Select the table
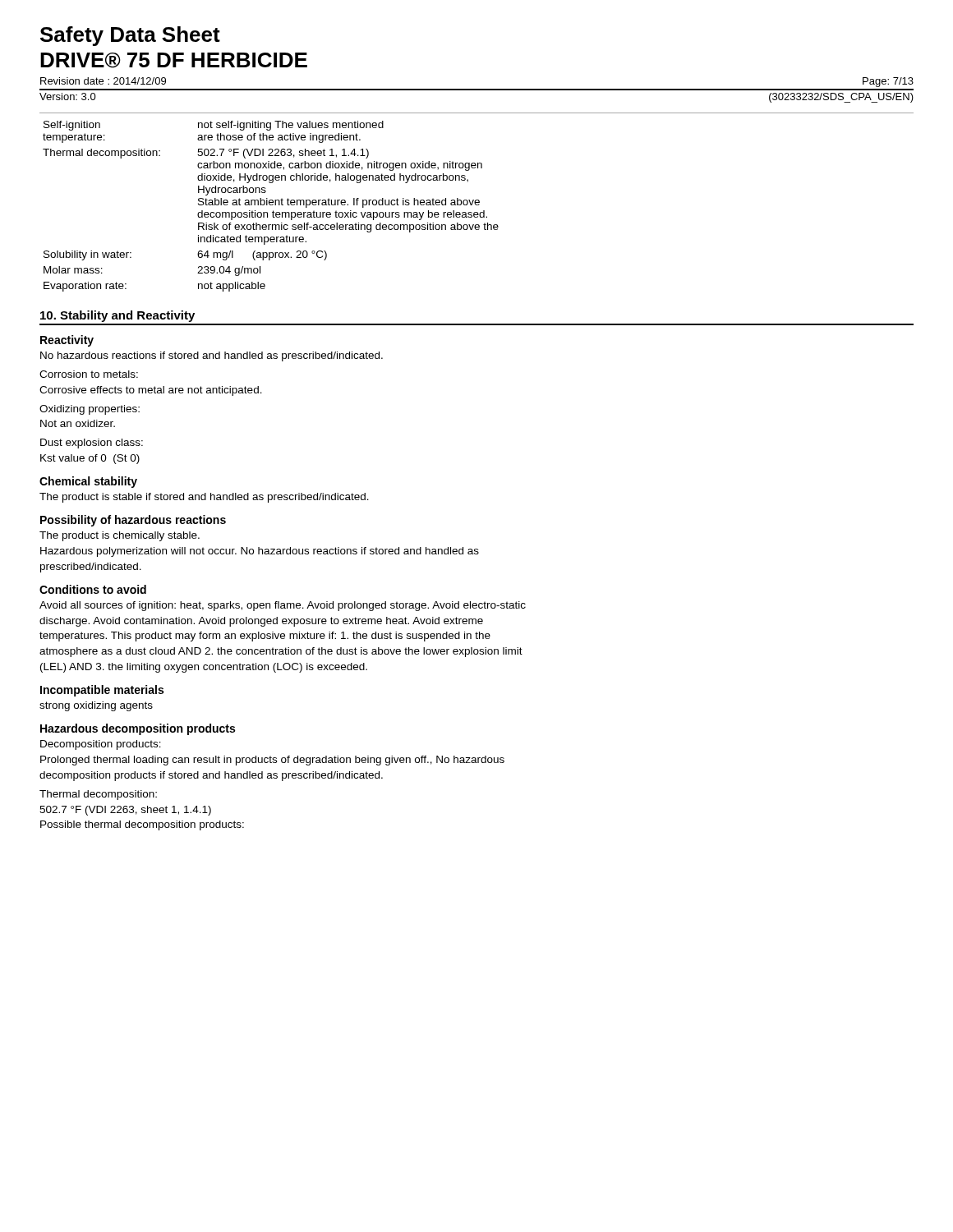The width and height of the screenshot is (953, 1232). (x=476, y=203)
